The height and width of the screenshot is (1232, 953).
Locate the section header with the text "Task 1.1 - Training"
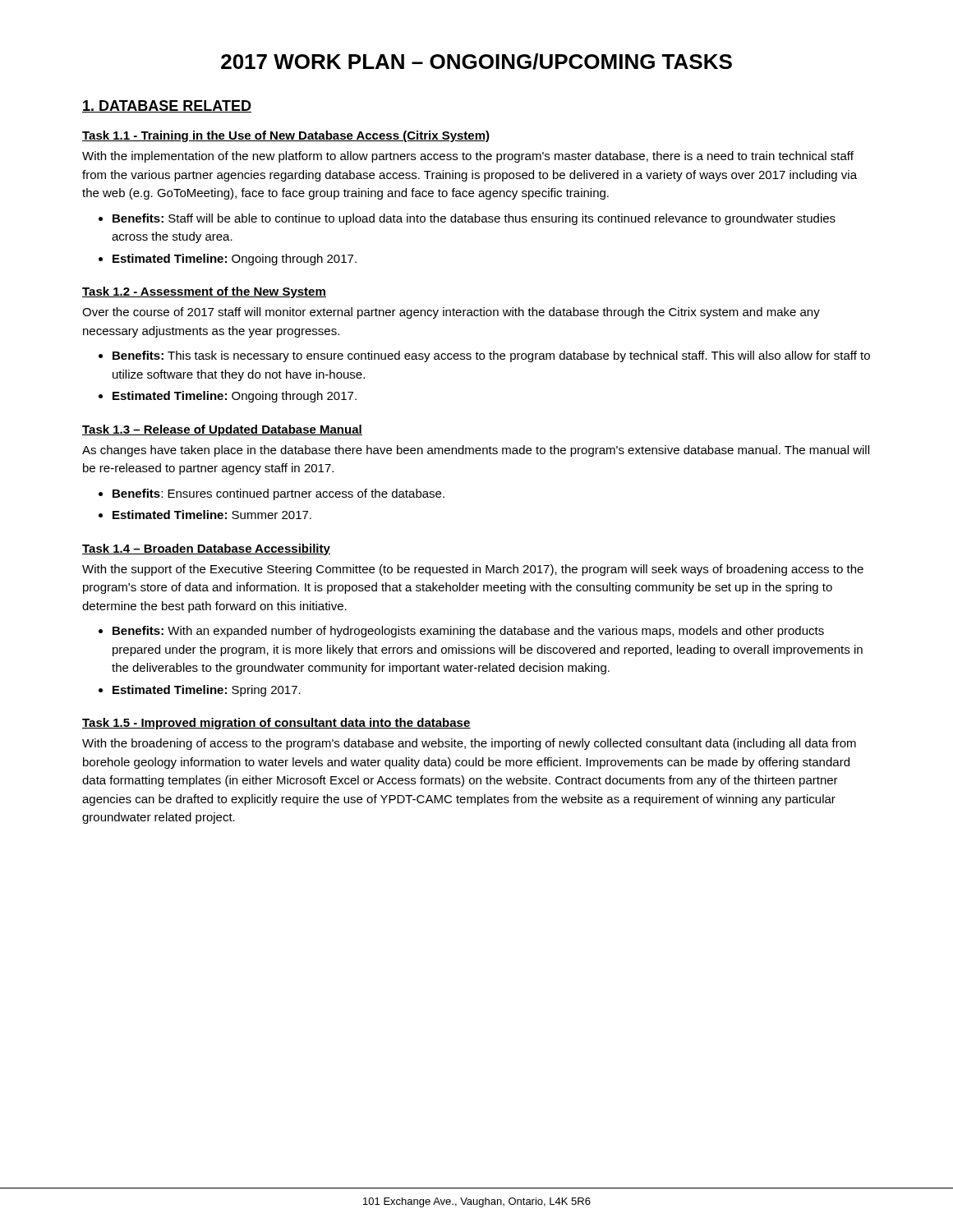pos(476,135)
